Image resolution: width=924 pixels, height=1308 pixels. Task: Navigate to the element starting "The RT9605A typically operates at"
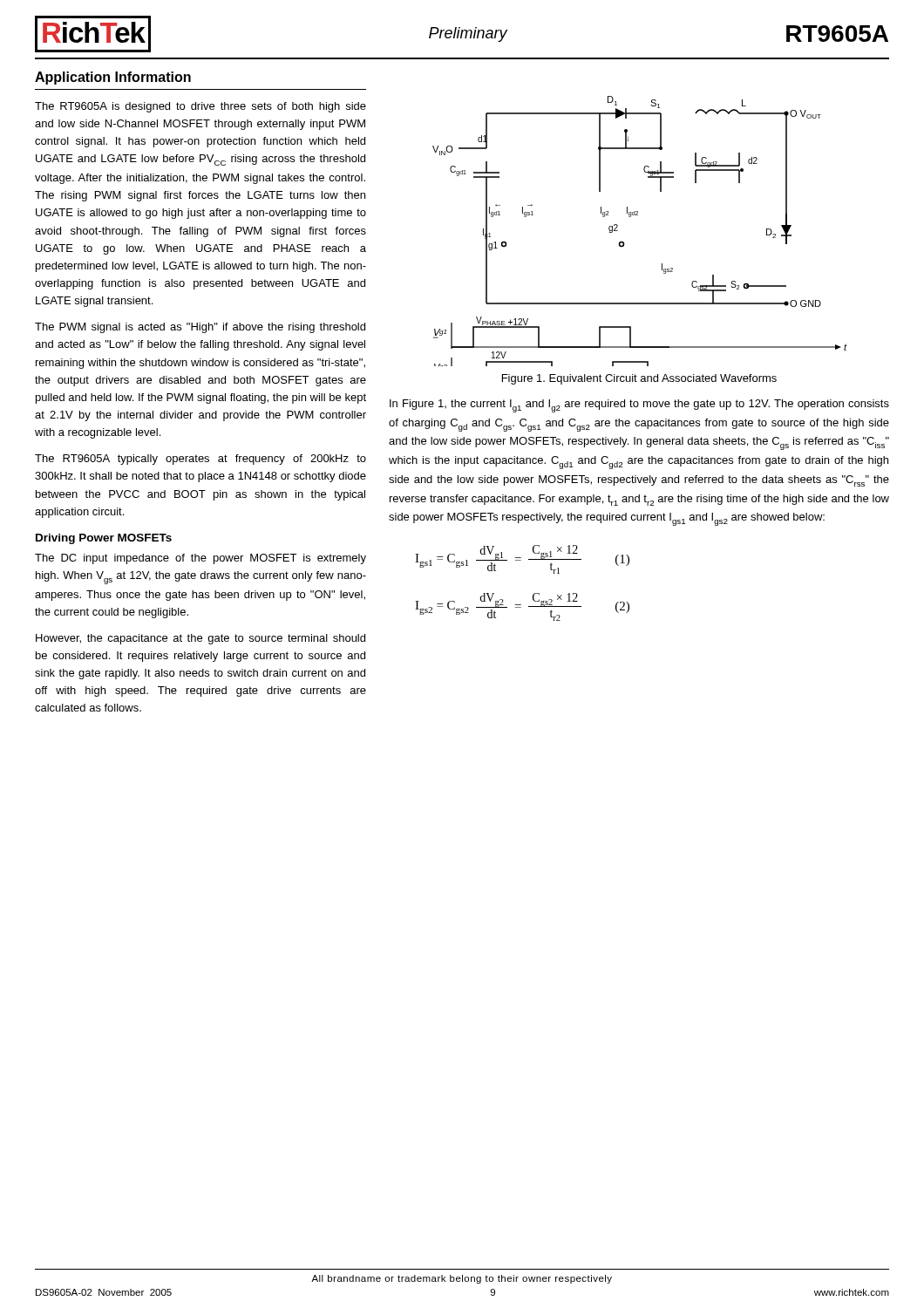tap(200, 485)
